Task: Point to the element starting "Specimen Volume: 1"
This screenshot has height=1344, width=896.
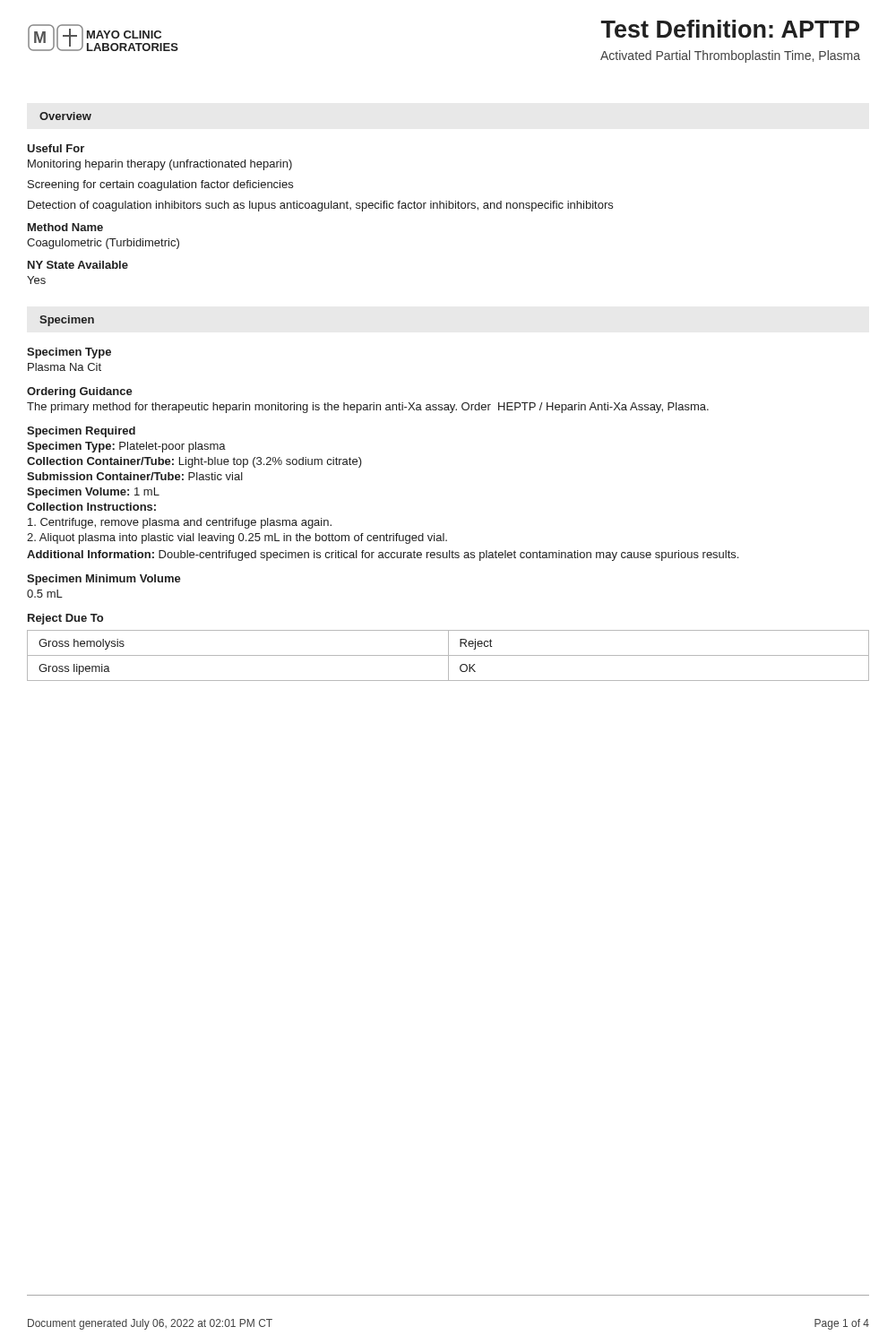Action: tap(93, 492)
